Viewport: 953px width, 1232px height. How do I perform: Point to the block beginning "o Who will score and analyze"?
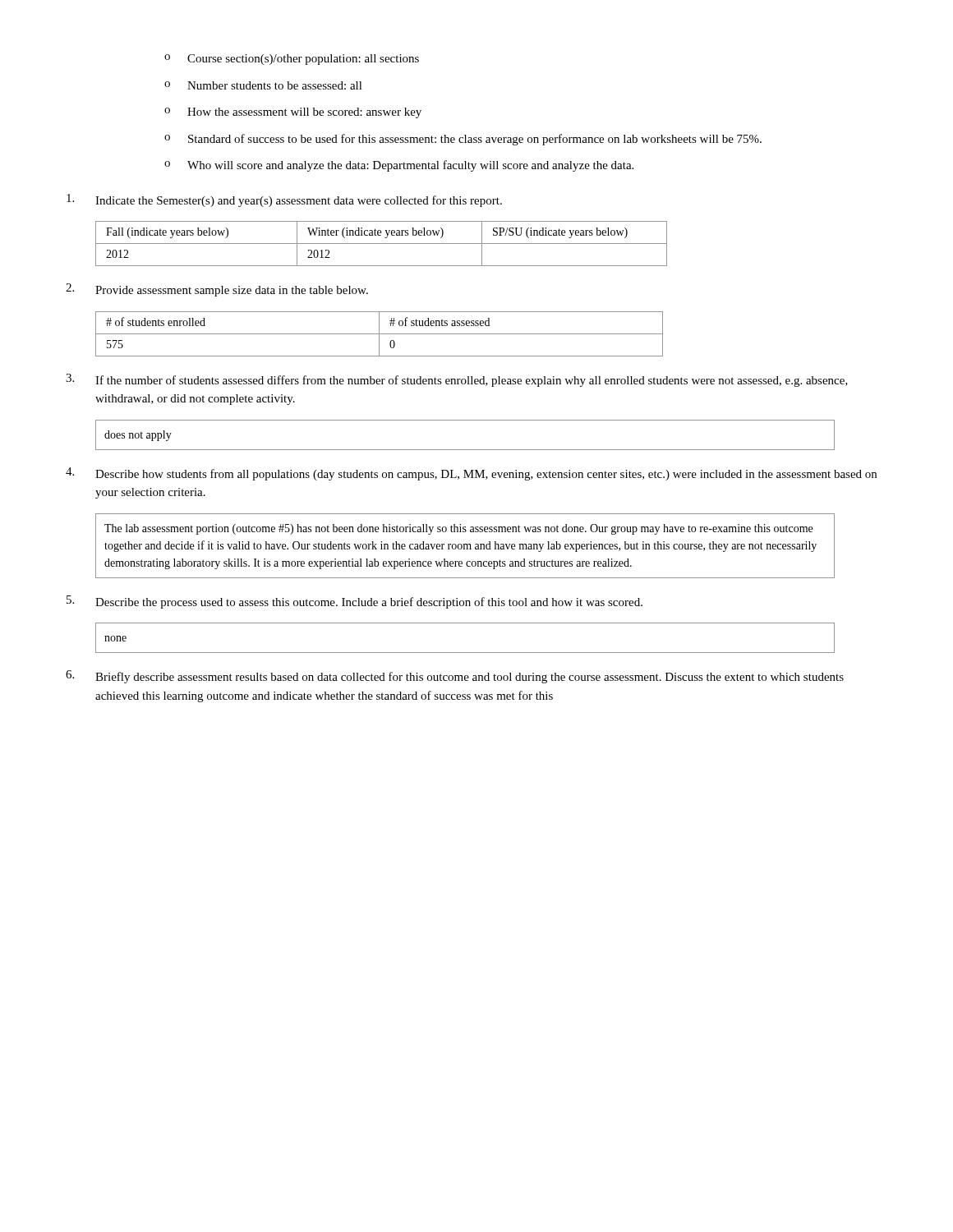click(x=526, y=165)
